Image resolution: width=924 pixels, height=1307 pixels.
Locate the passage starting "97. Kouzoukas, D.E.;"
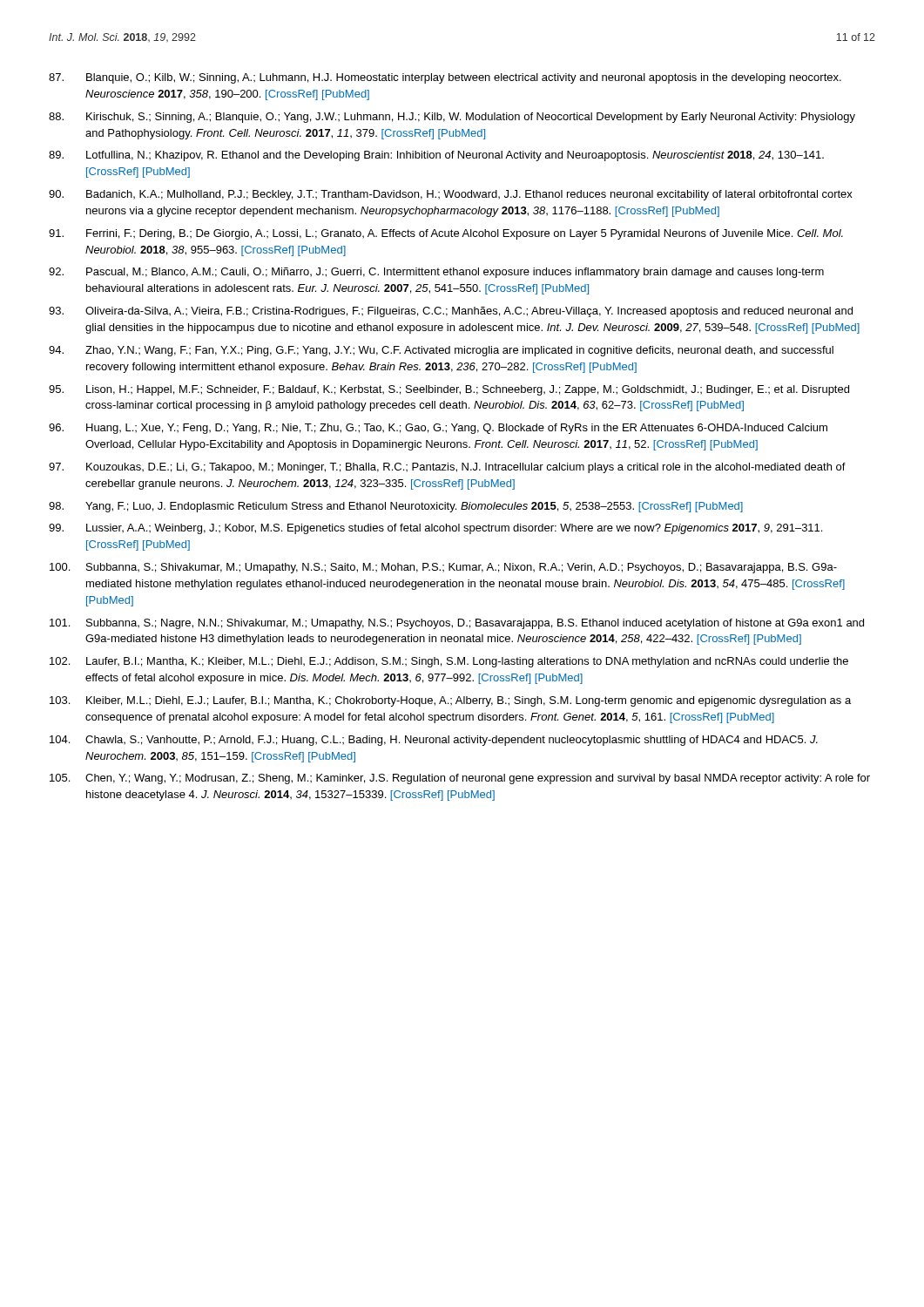coord(462,475)
